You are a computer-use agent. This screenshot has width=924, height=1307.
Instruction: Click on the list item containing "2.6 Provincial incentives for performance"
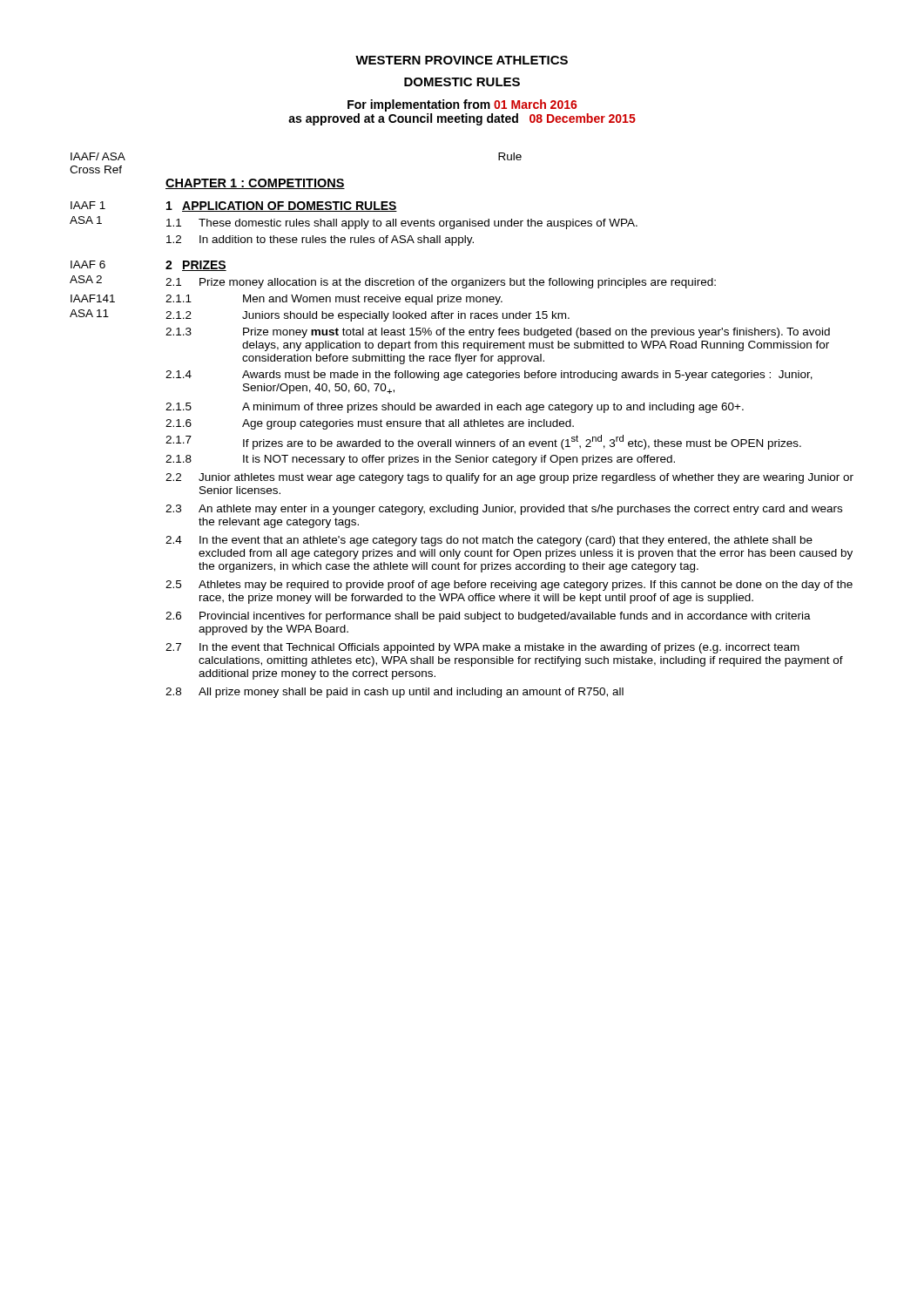pos(510,622)
